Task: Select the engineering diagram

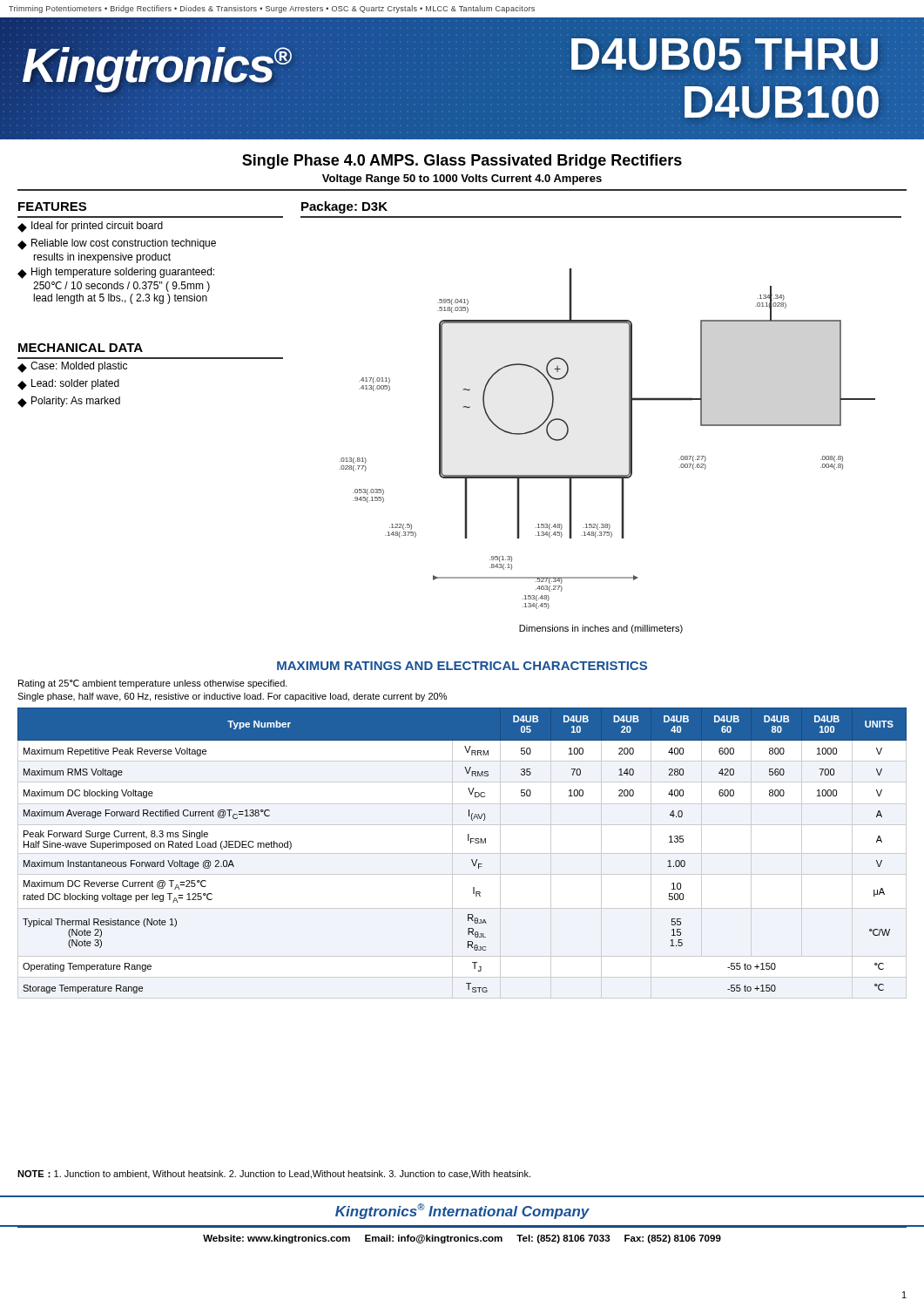Action: (x=601, y=421)
